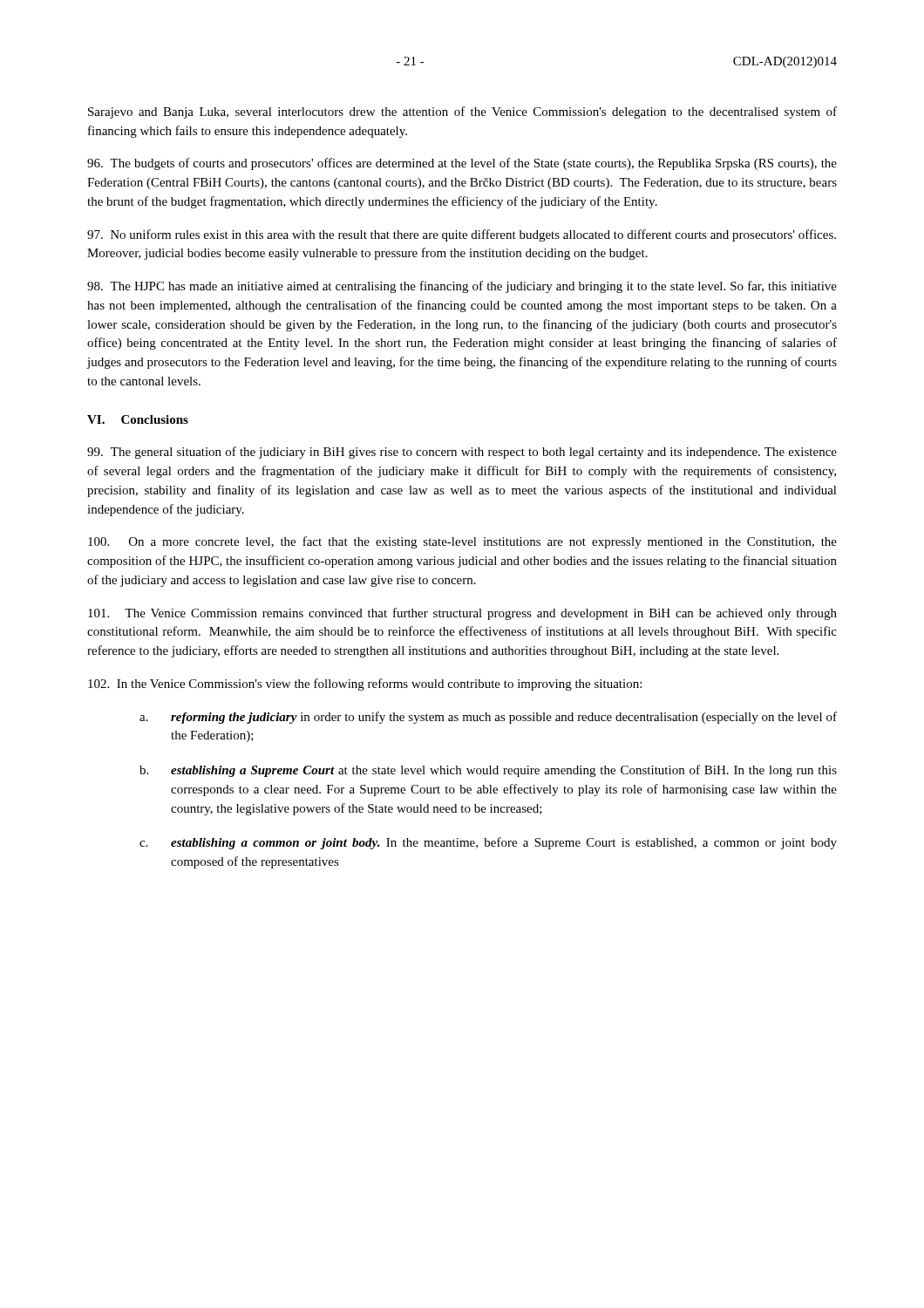Viewport: 924px width, 1308px height.
Task: Locate the block of text that opens with "The general situation of the judiciary in BiH"
Action: [x=462, y=481]
